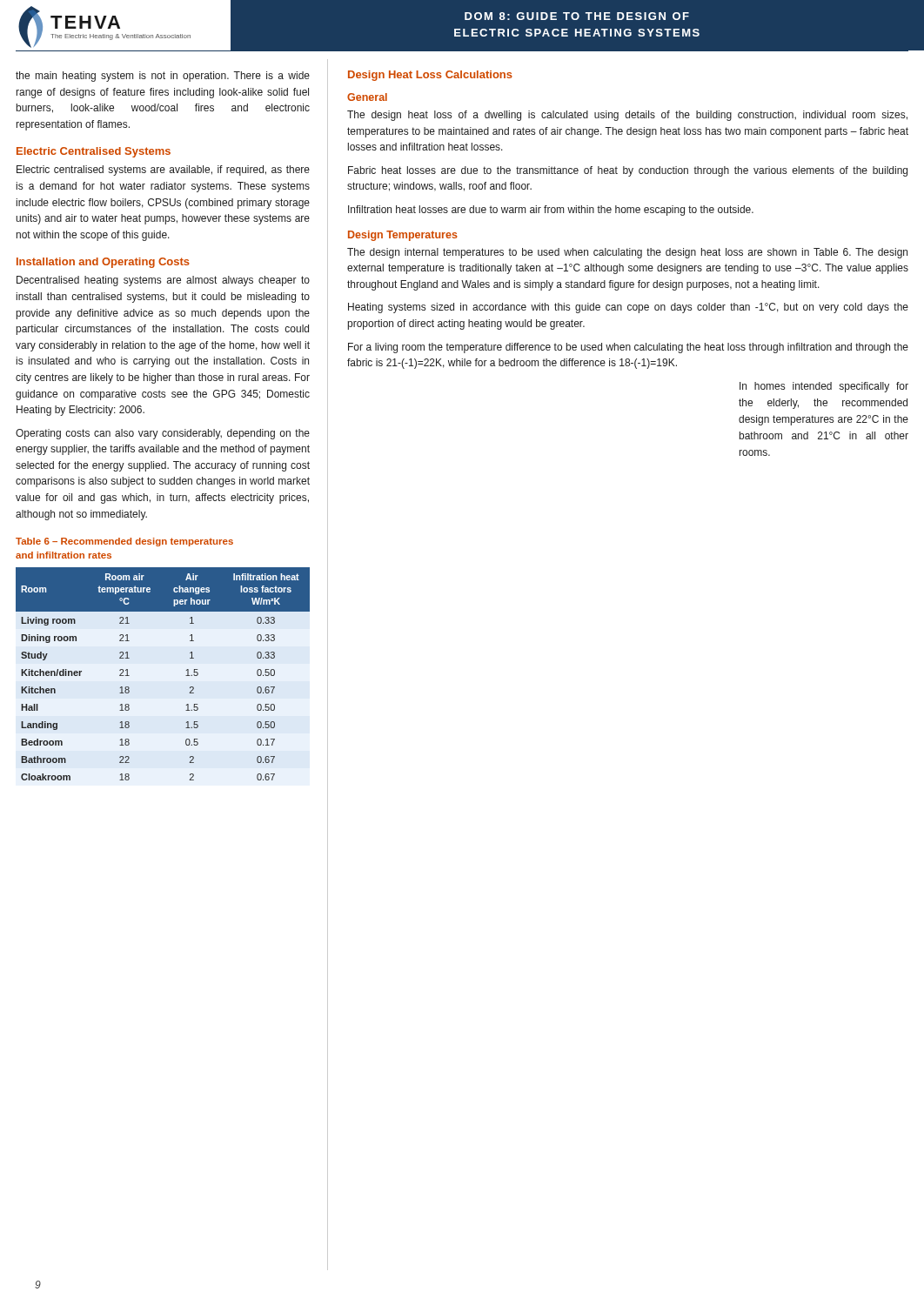Select the section header with the text "Installation and Operating Costs"
Image resolution: width=924 pixels, height=1305 pixels.
[103, 262]
